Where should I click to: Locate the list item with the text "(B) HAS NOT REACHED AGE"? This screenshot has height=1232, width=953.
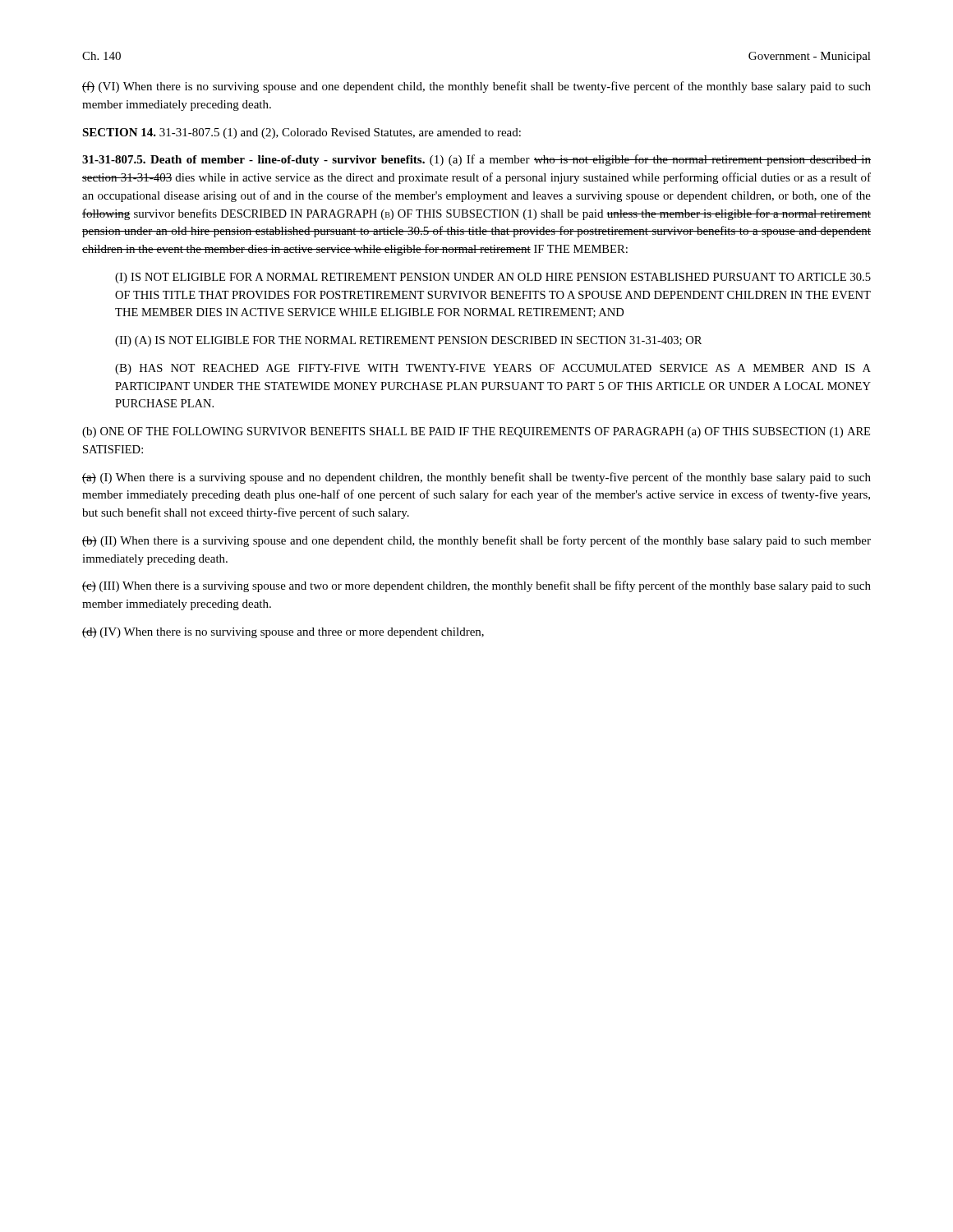[493, 386]
